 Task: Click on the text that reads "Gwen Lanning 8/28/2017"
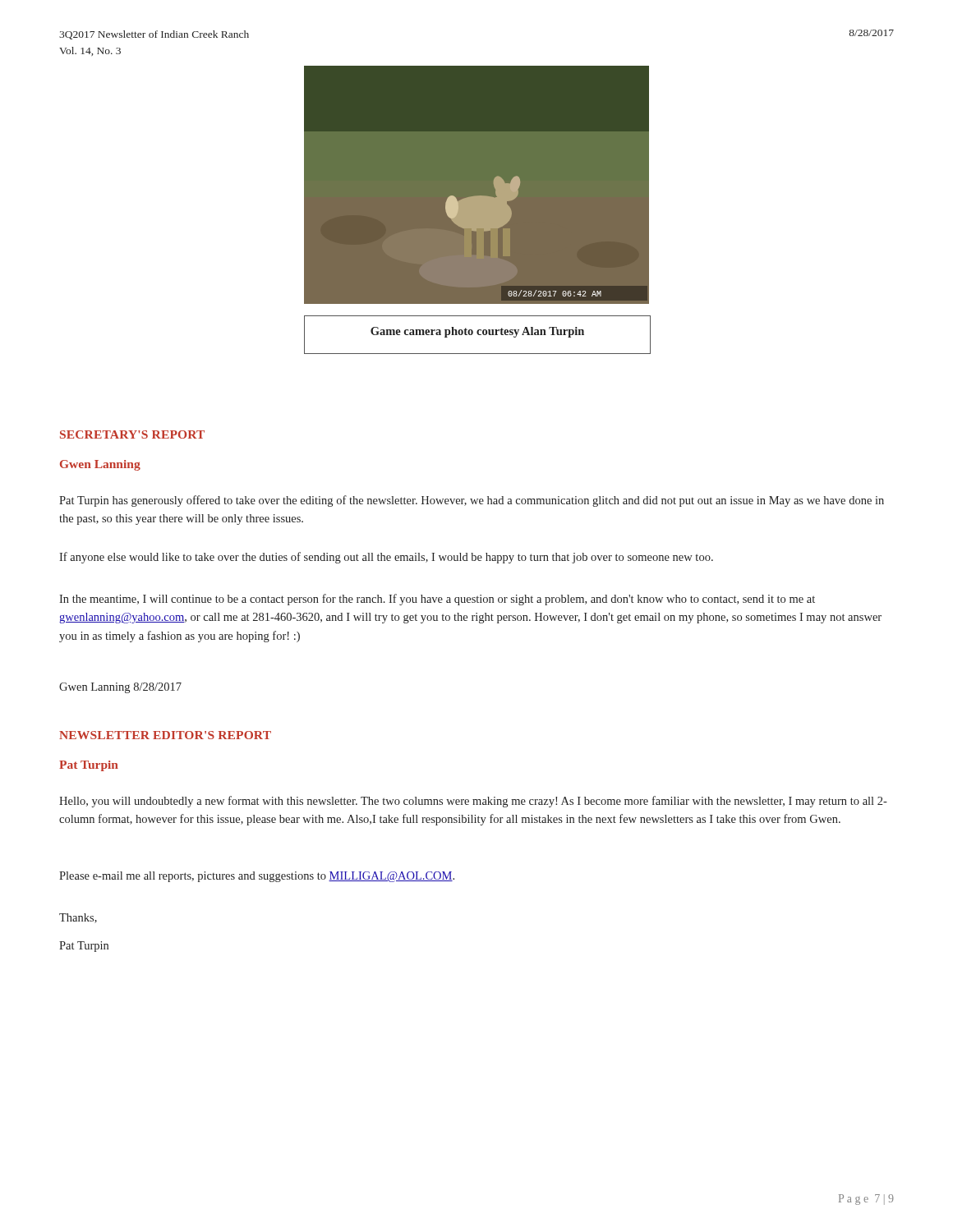(x=120, y=687)
